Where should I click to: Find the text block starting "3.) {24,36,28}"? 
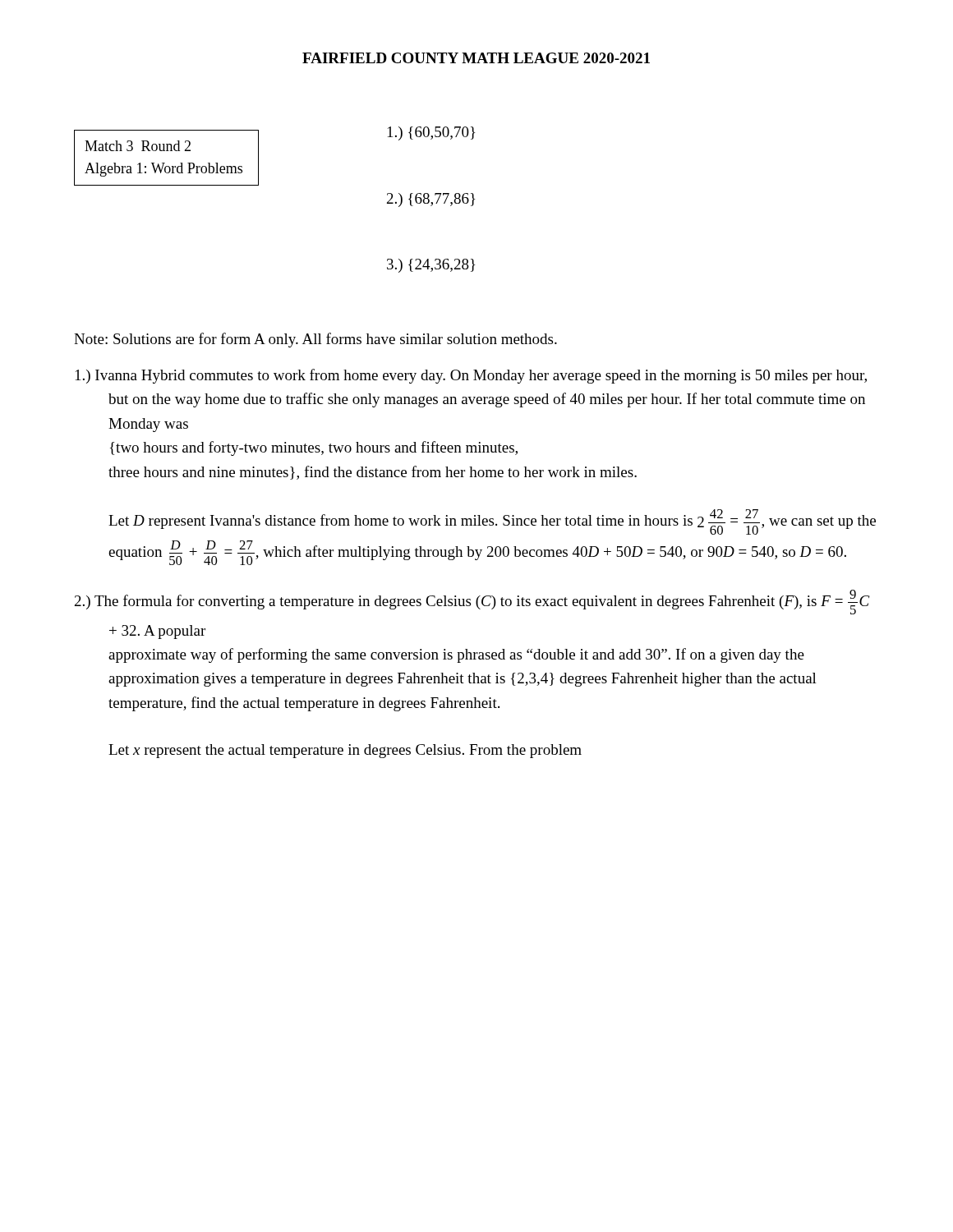pyautogui.click(x=431, y=264)
